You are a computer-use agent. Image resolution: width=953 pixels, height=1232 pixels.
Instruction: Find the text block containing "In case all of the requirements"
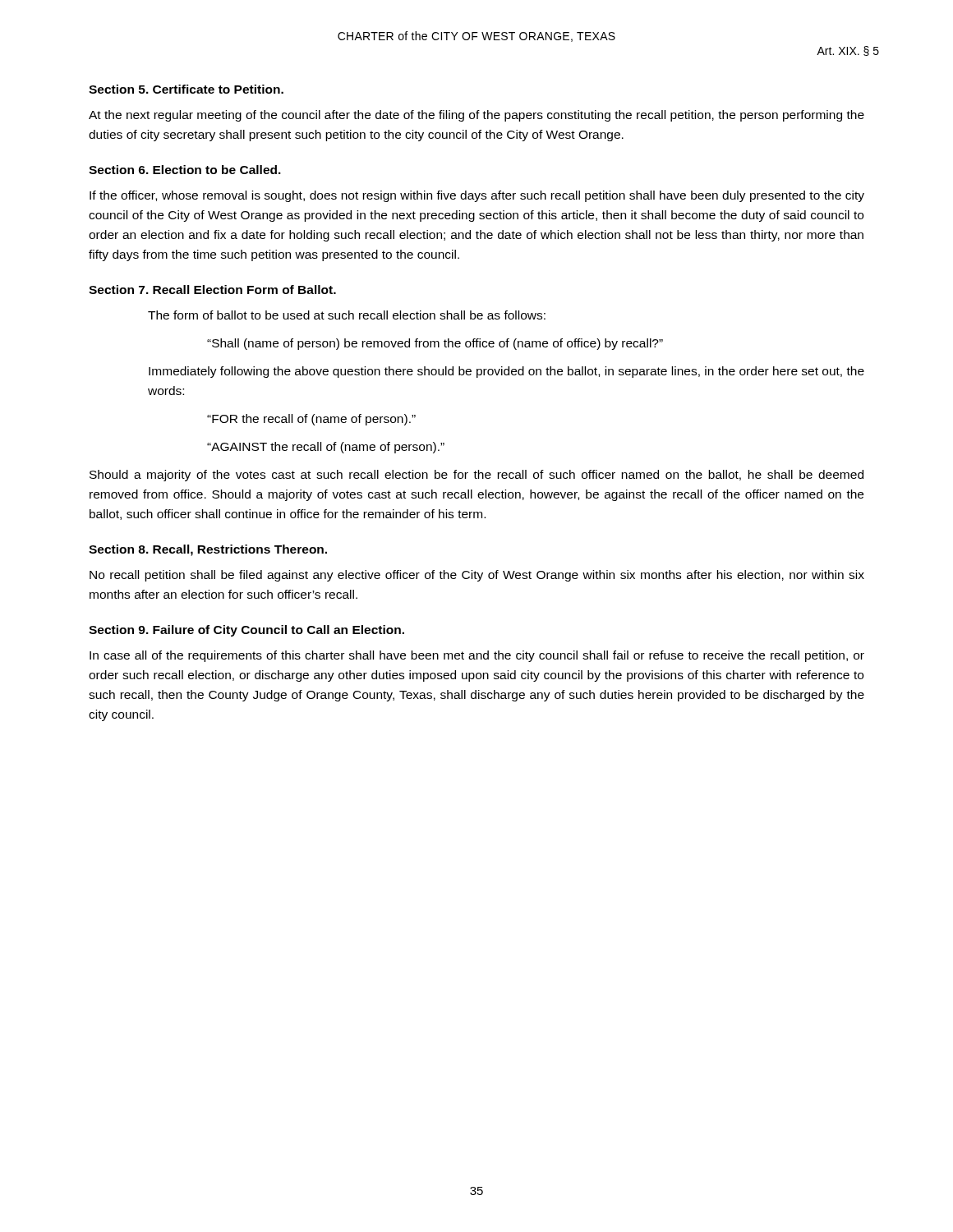coord(476,685)
